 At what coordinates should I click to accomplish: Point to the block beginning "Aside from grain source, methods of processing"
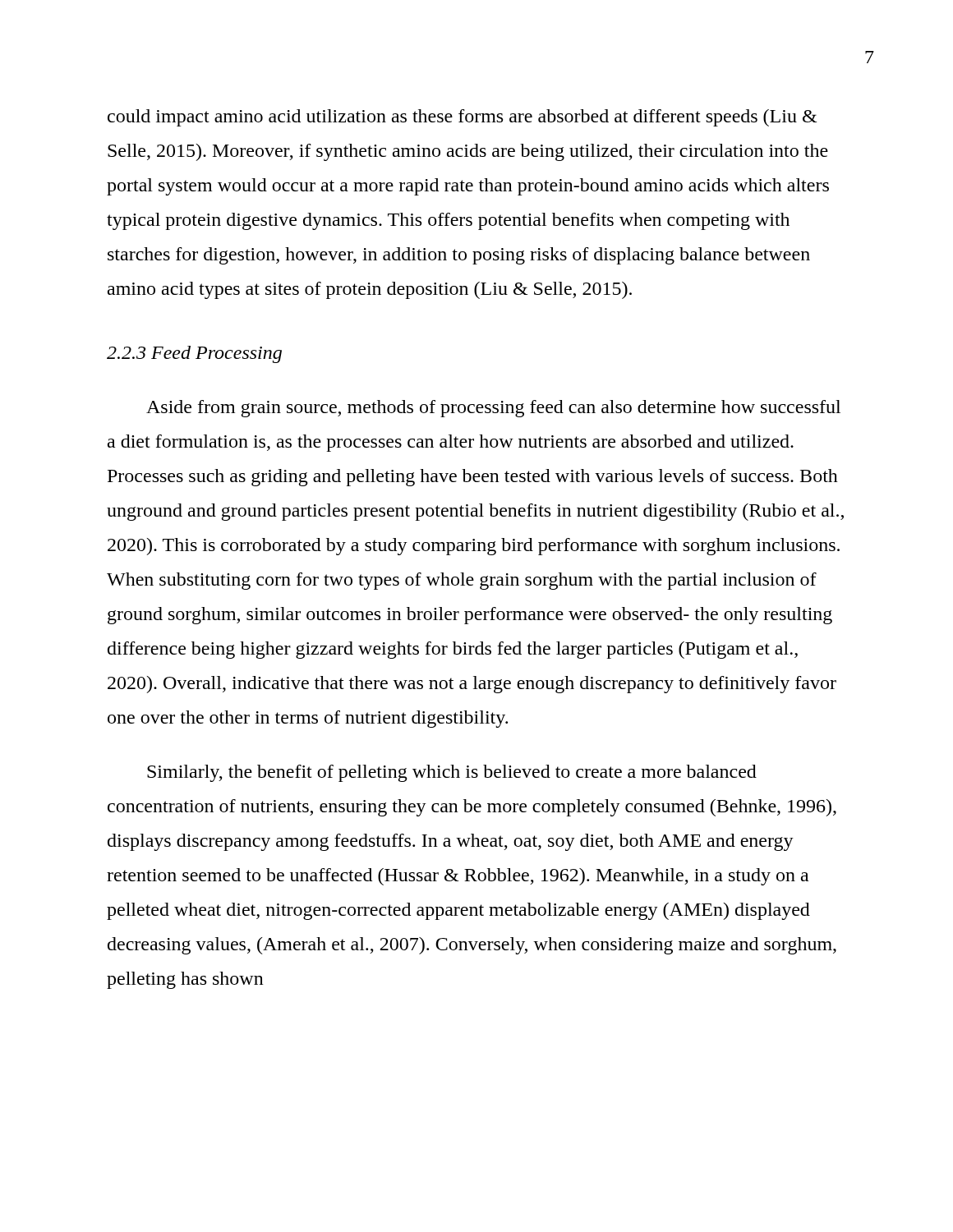(476, 562)
